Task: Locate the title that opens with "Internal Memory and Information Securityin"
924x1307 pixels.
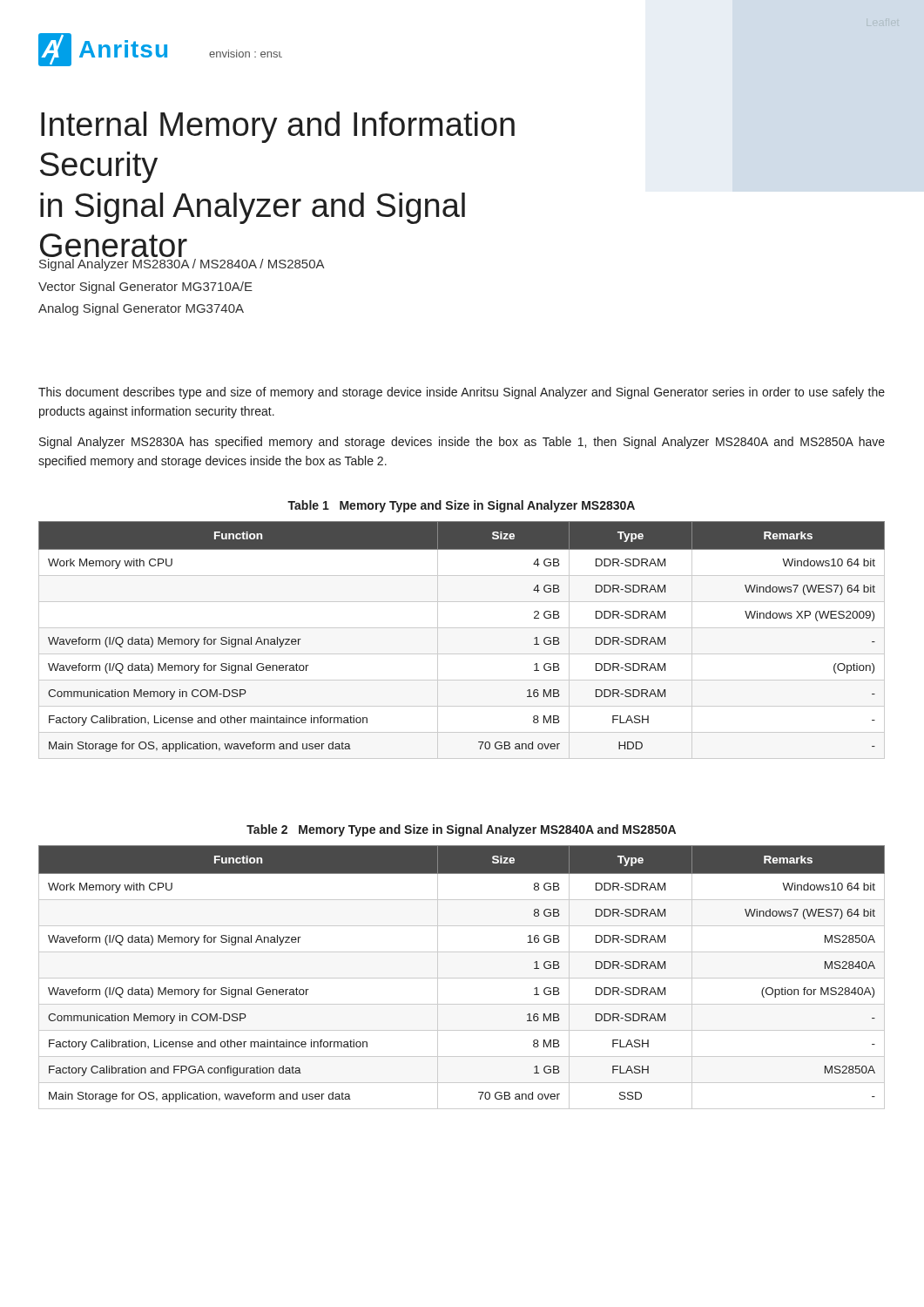Action: coord(326,185)
